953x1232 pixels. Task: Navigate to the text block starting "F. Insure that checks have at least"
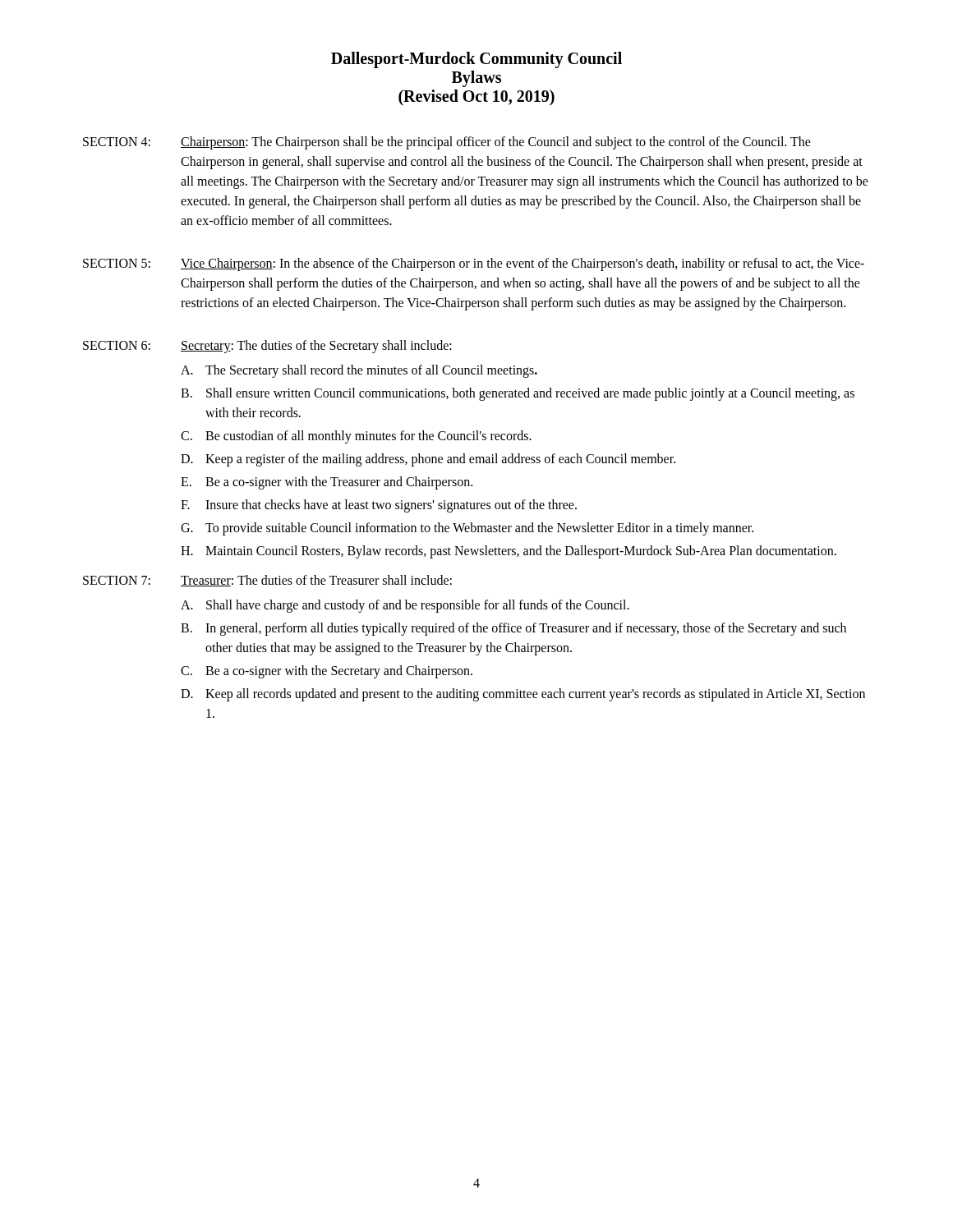(x=526, y=505)
